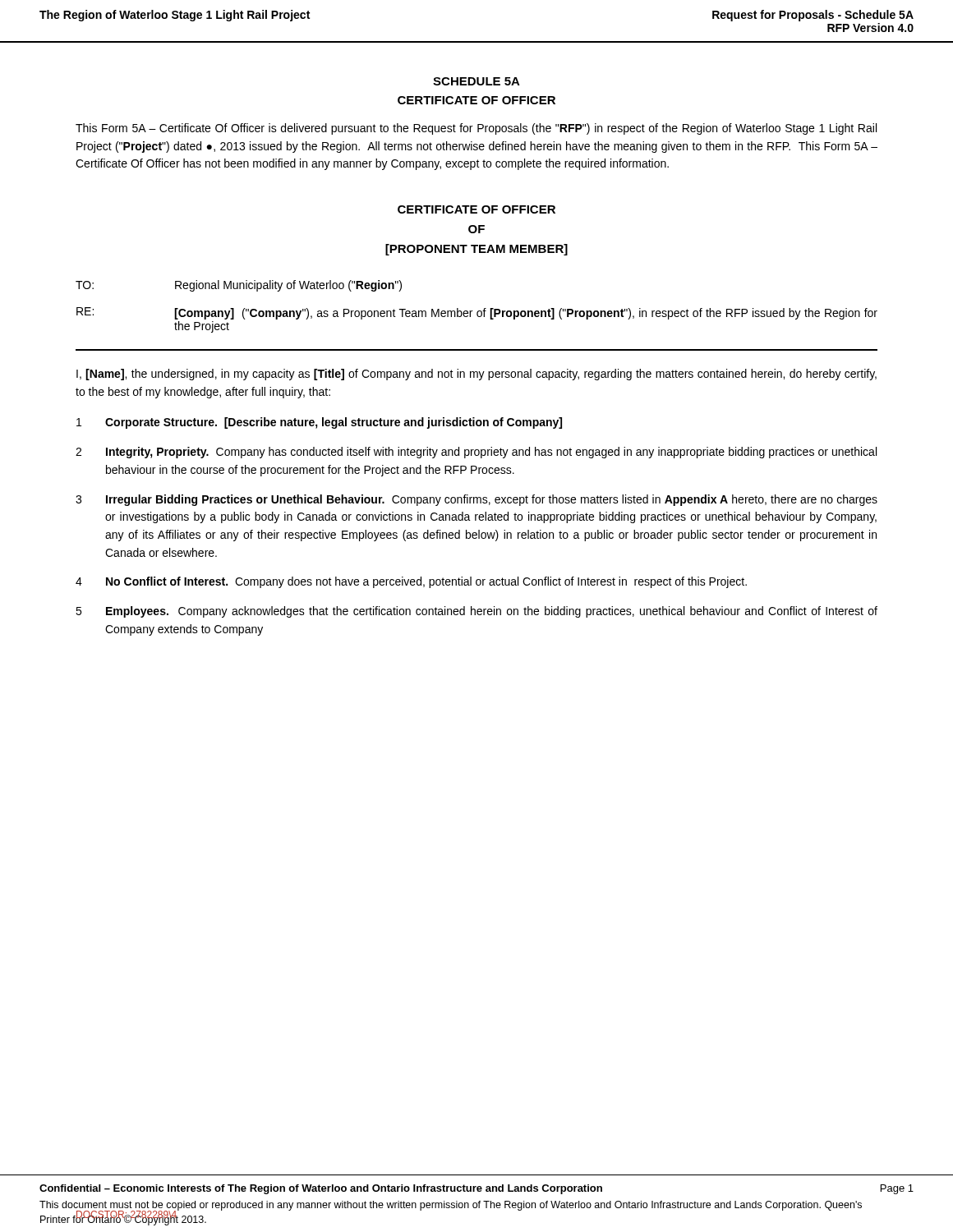Locate the element starting "5 Employees. Company acknowledges"
The height and width of the screenshot is (1232, 953).
(x=476, y=621)
